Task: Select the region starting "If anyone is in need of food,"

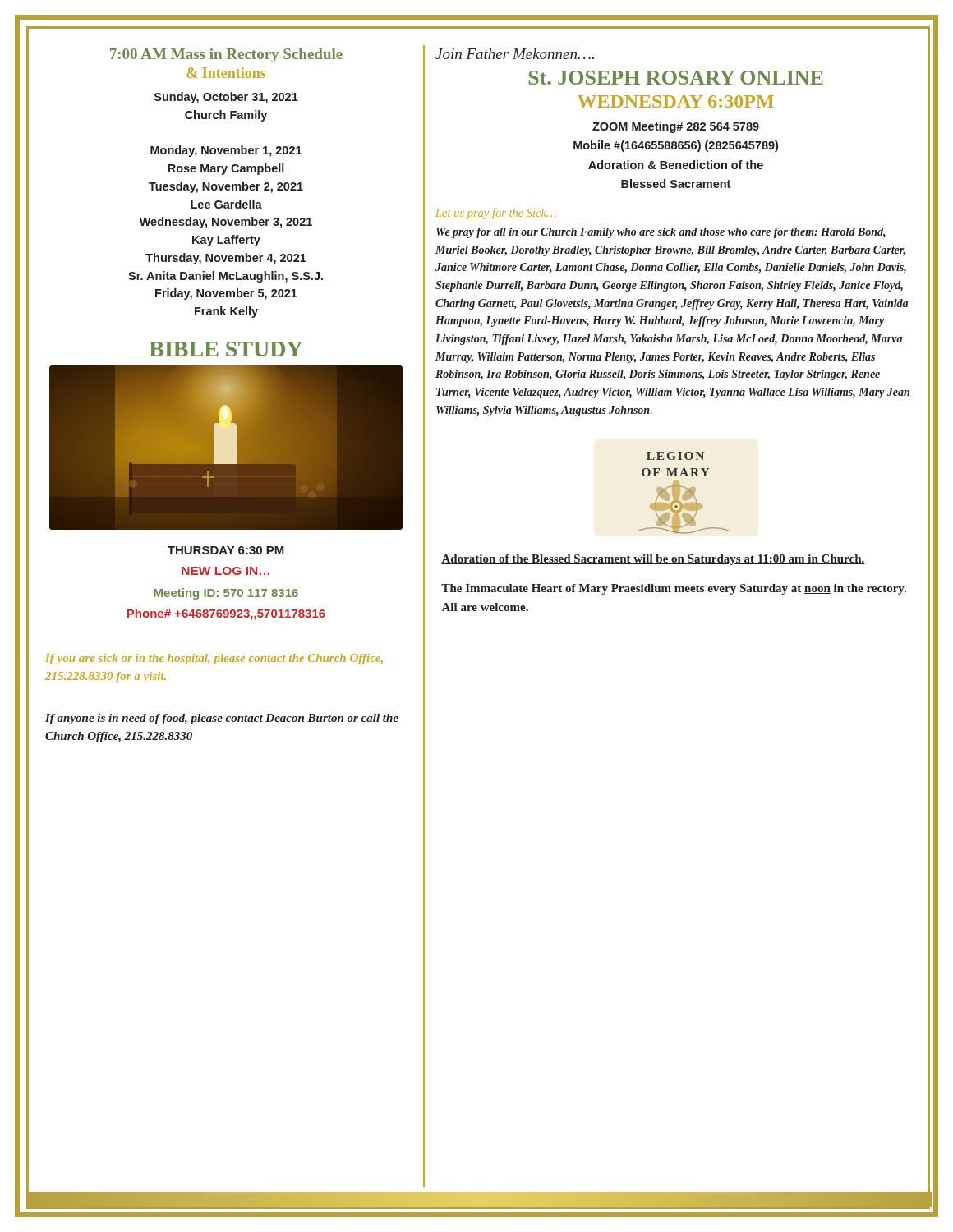Action: coord(222,727)
